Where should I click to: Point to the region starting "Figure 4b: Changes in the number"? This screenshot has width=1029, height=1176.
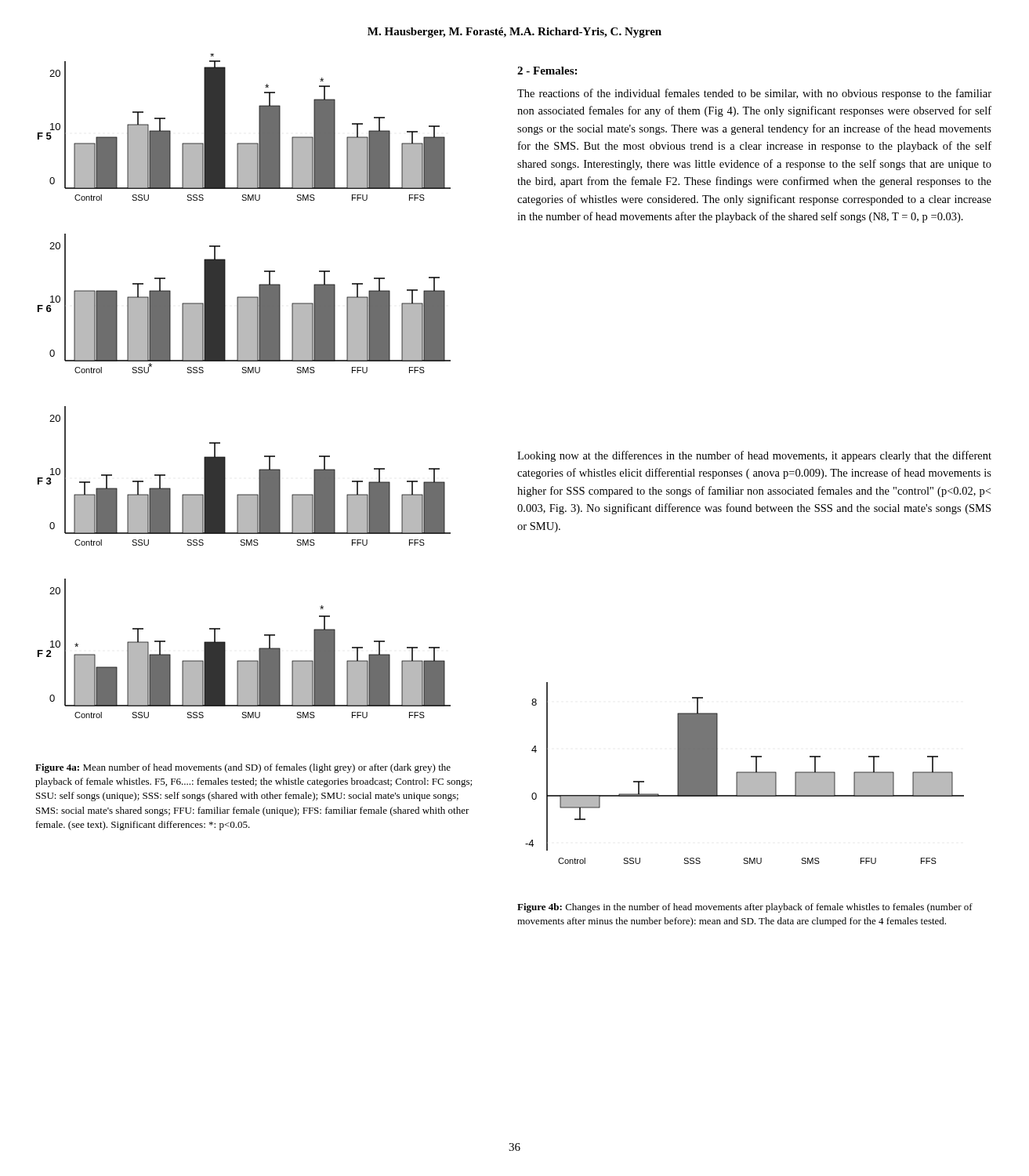(745, 914)
